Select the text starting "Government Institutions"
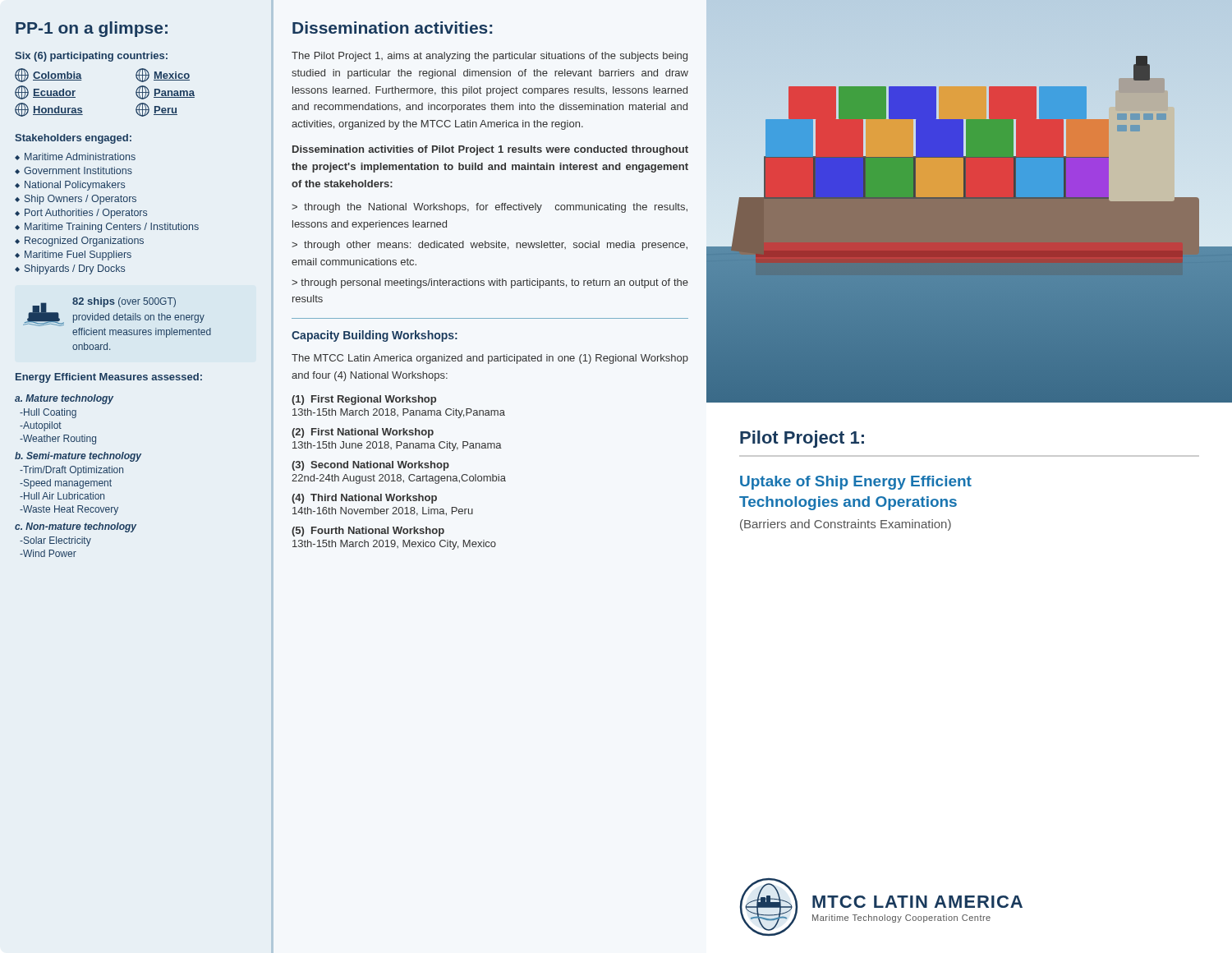This screenshot has width=1232, height=953. 78,170
